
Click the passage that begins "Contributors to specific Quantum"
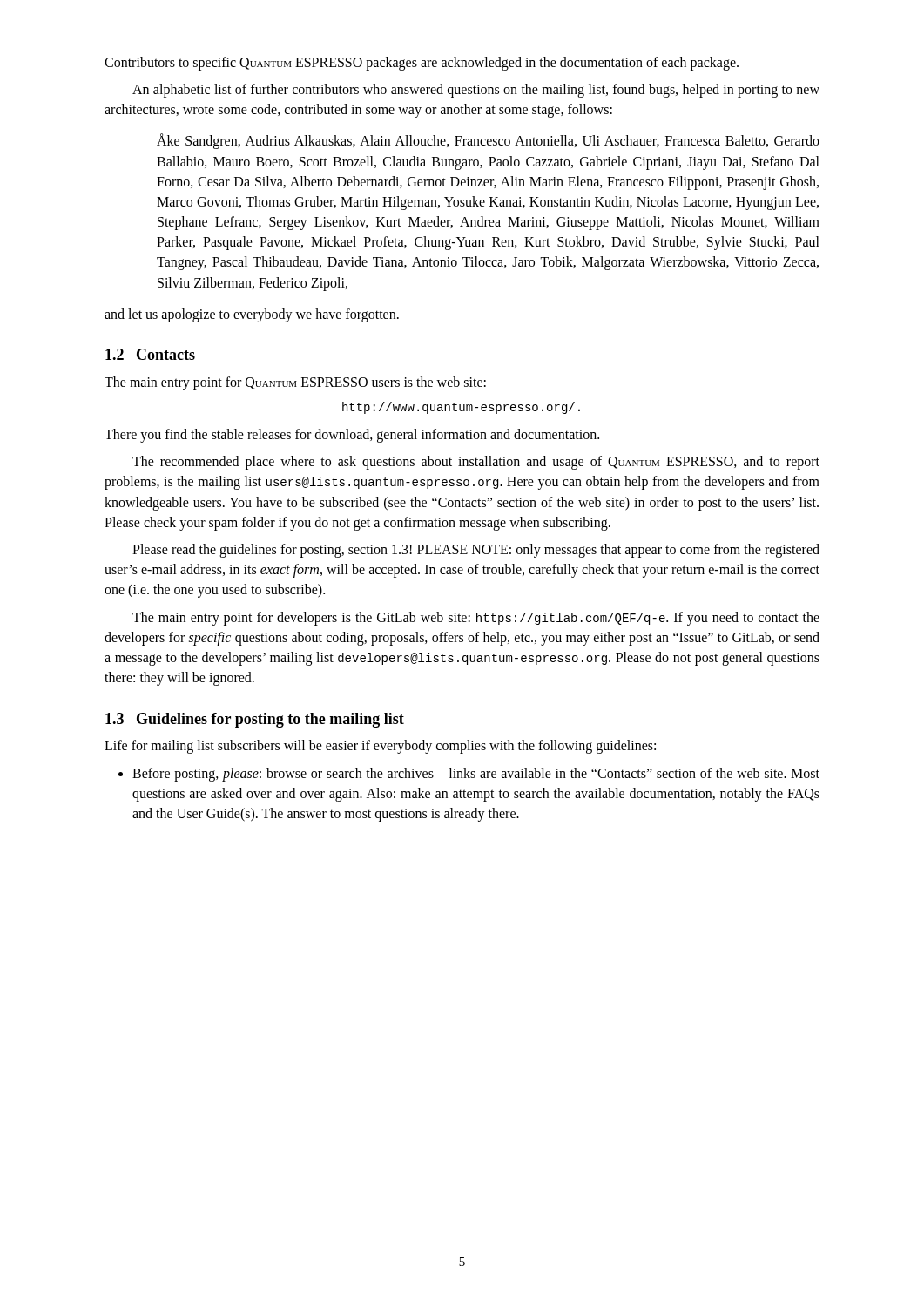pyautogui.click(x=462, y=86)
